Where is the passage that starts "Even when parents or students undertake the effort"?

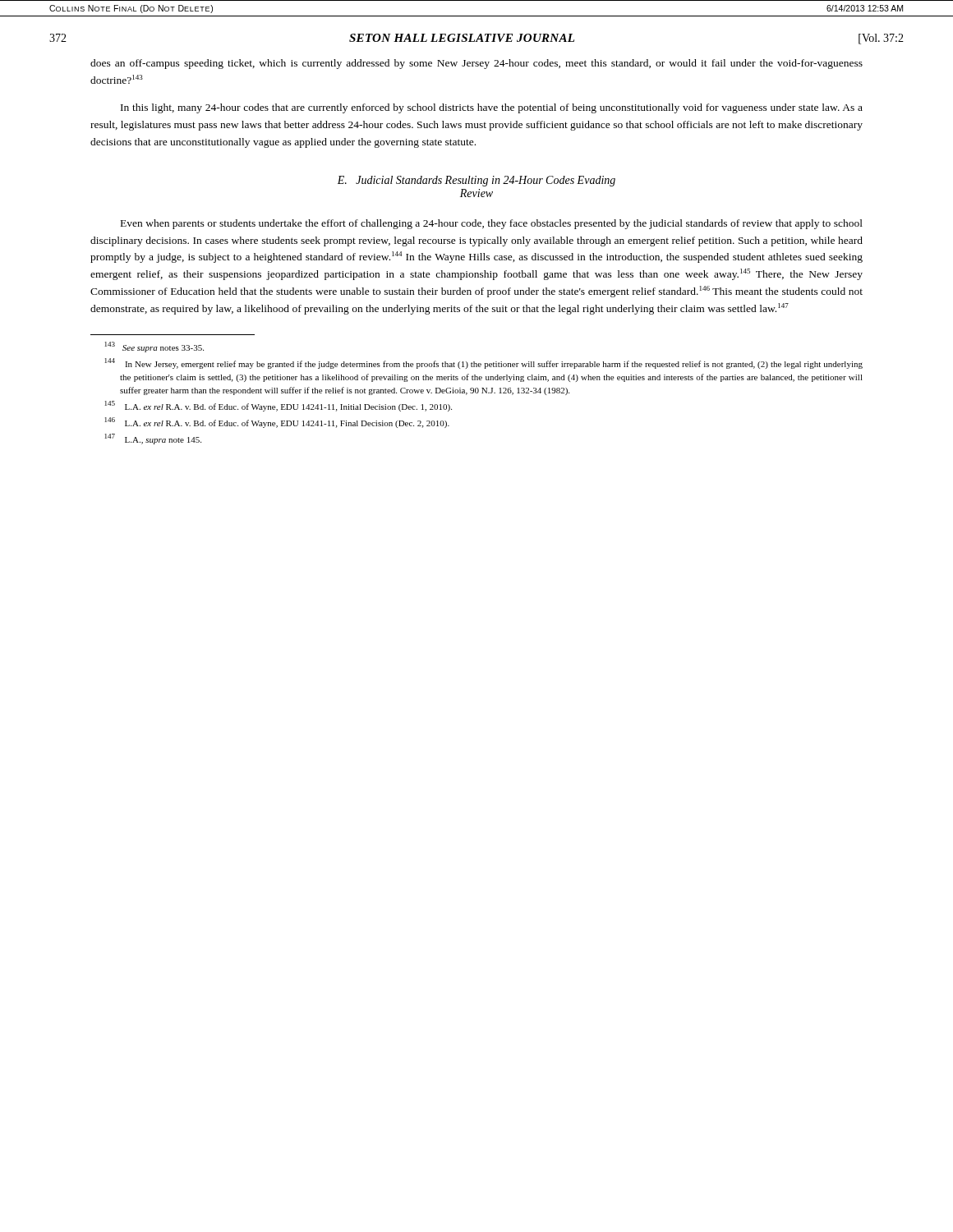point(476,266)
